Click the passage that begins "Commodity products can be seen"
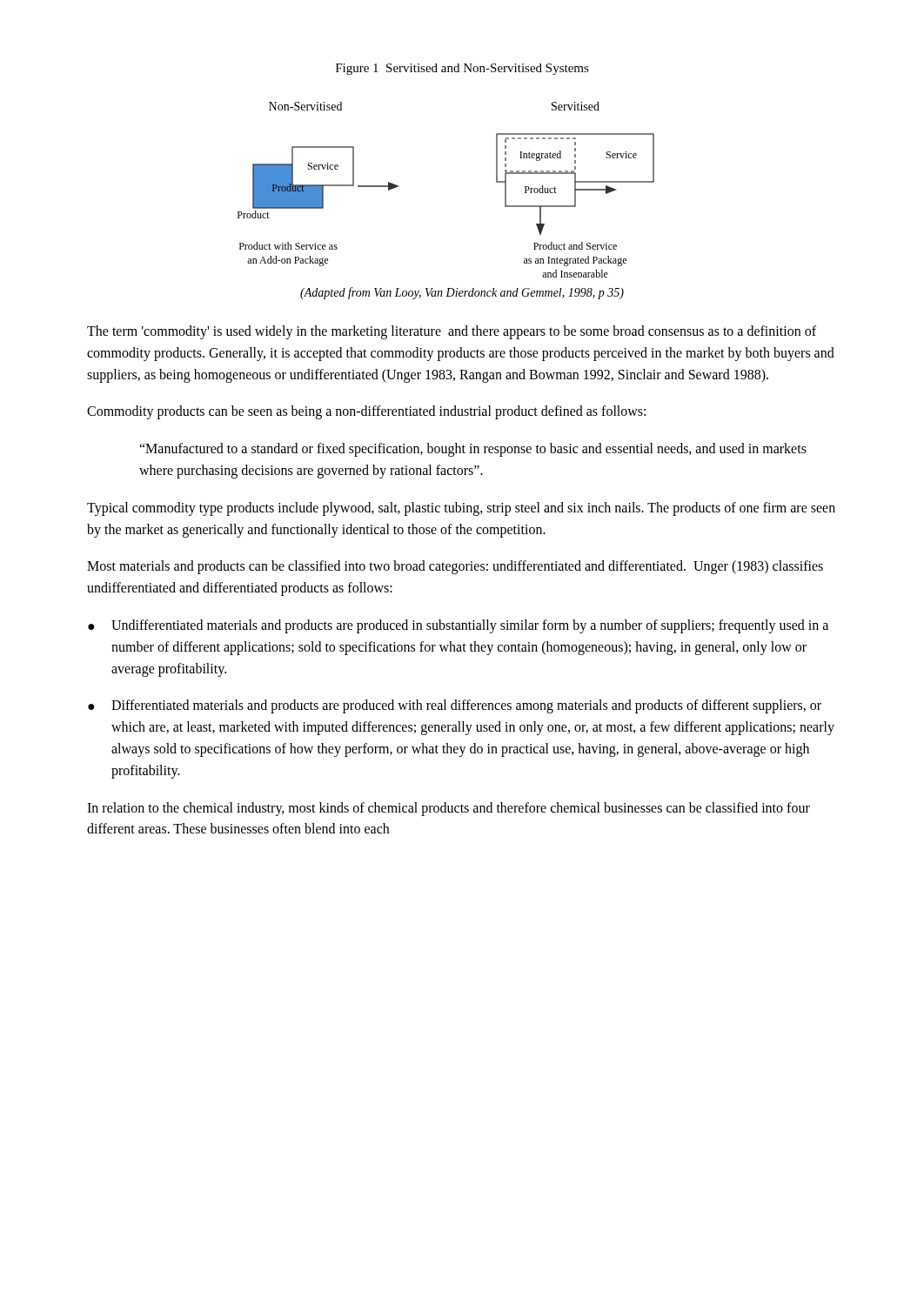924x1305 pixels. [367, 411]
